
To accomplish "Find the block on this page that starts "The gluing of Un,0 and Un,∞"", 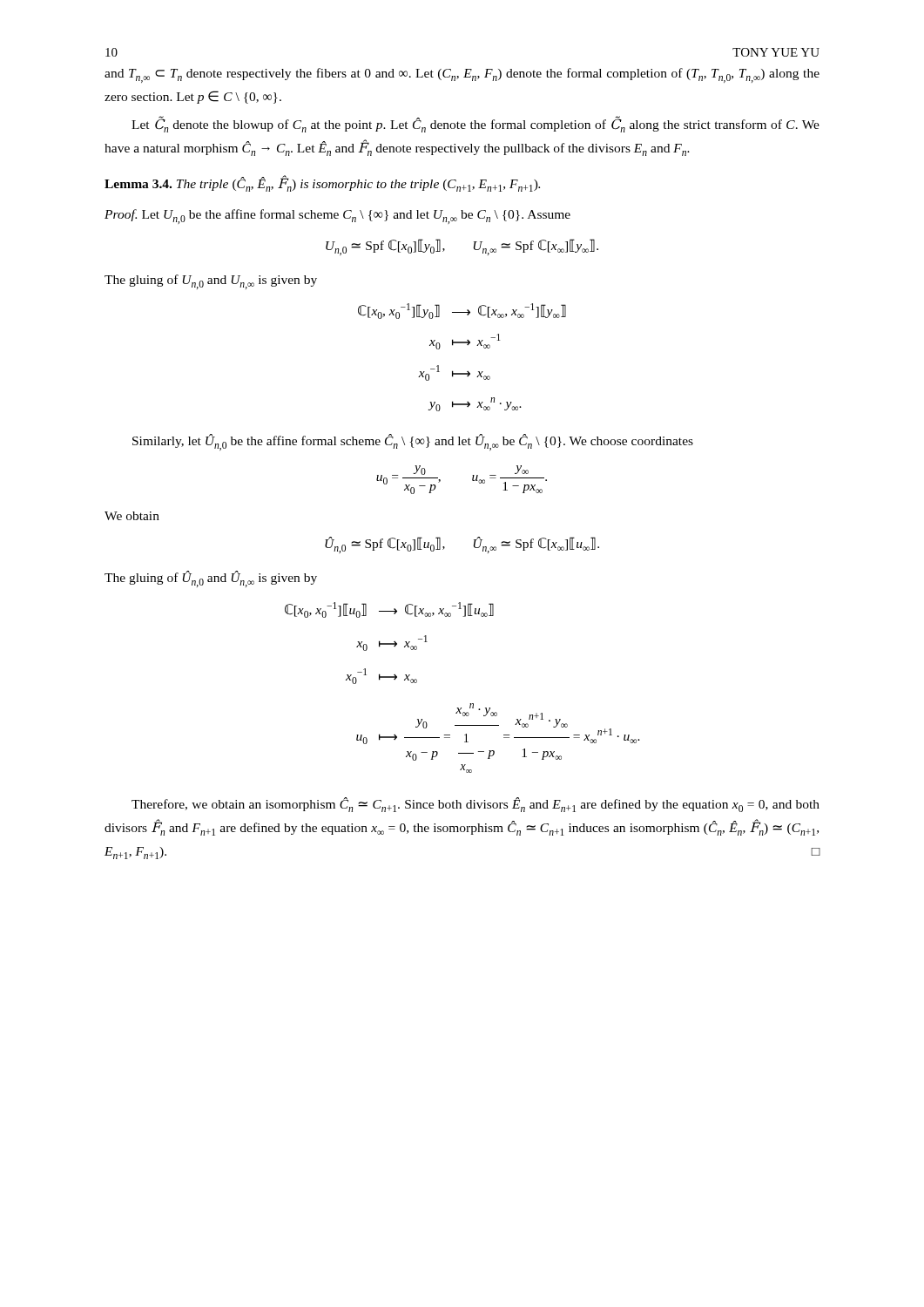I will 211,282.
